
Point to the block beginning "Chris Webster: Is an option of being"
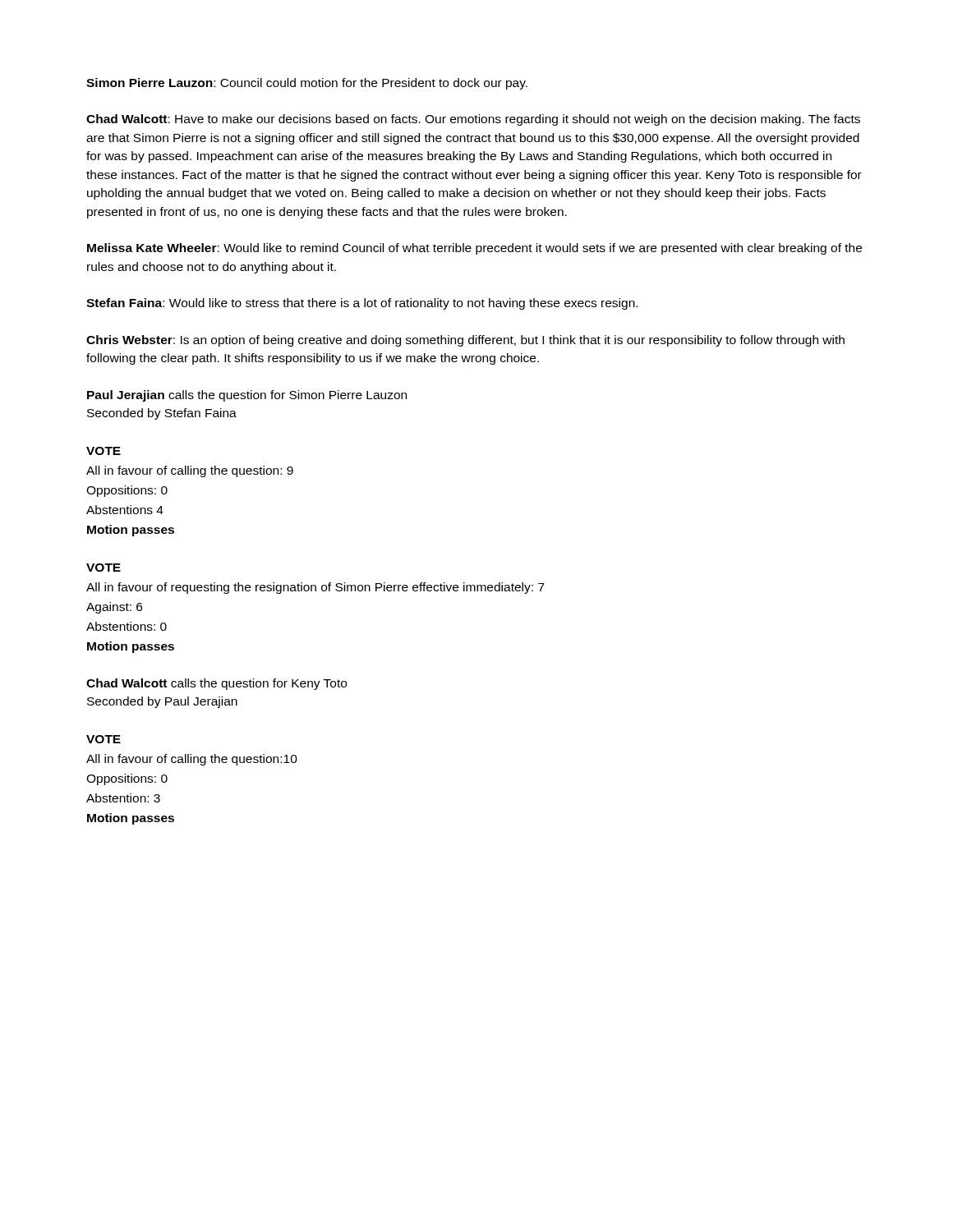point(466,349)
